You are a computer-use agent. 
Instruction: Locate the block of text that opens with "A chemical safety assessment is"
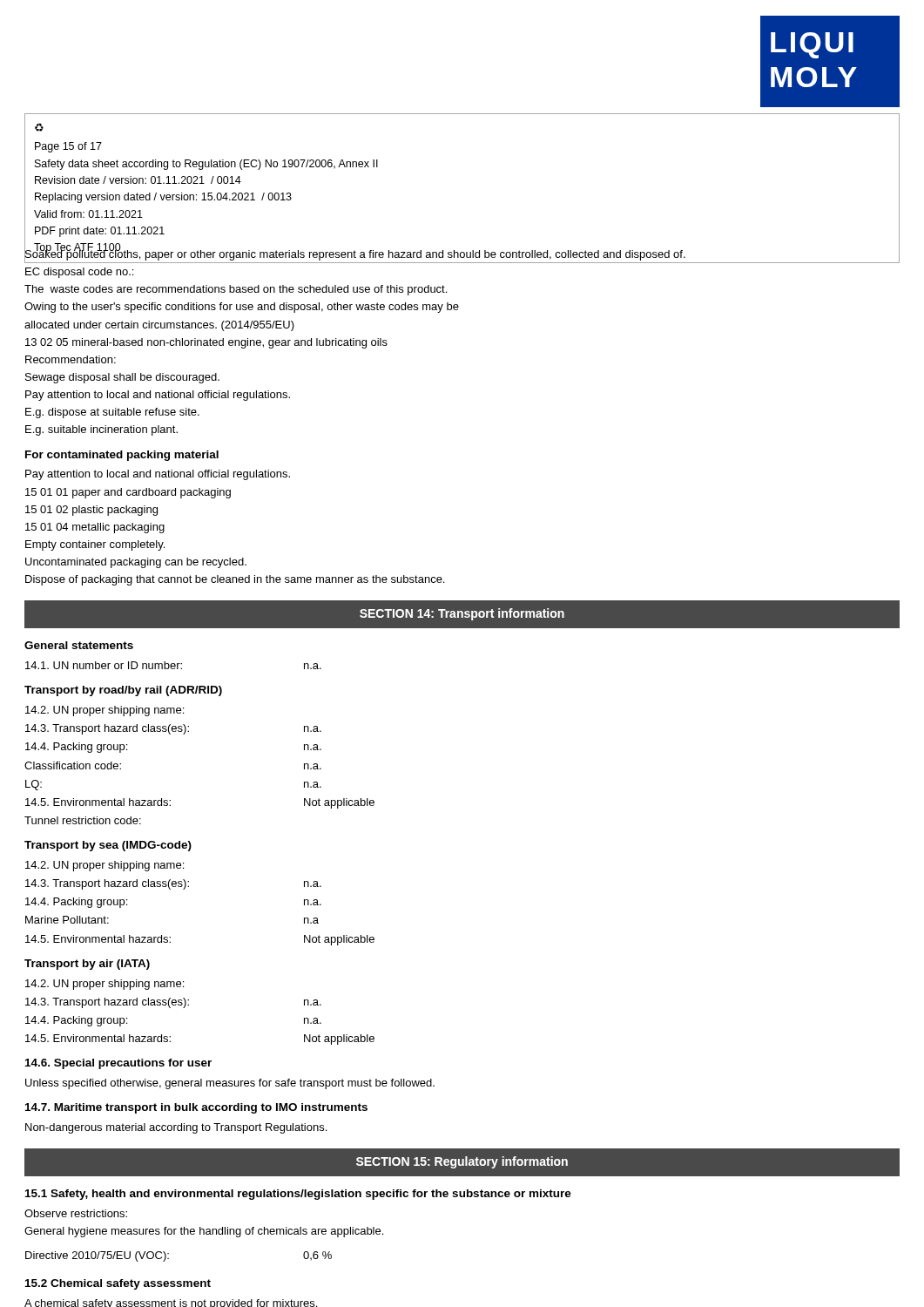(171, 1302)
